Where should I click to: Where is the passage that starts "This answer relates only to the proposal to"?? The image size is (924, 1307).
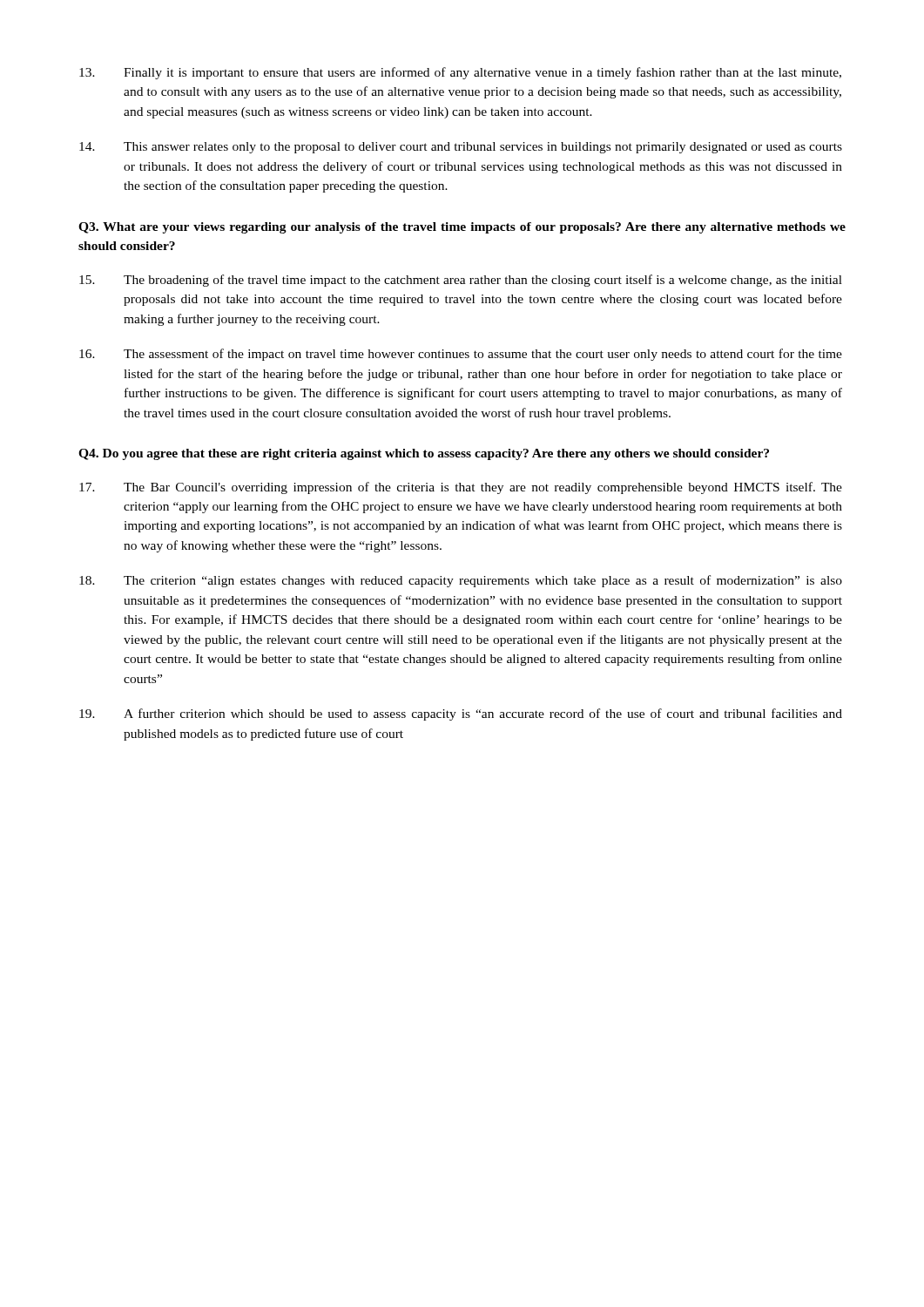tap(460, 167)
